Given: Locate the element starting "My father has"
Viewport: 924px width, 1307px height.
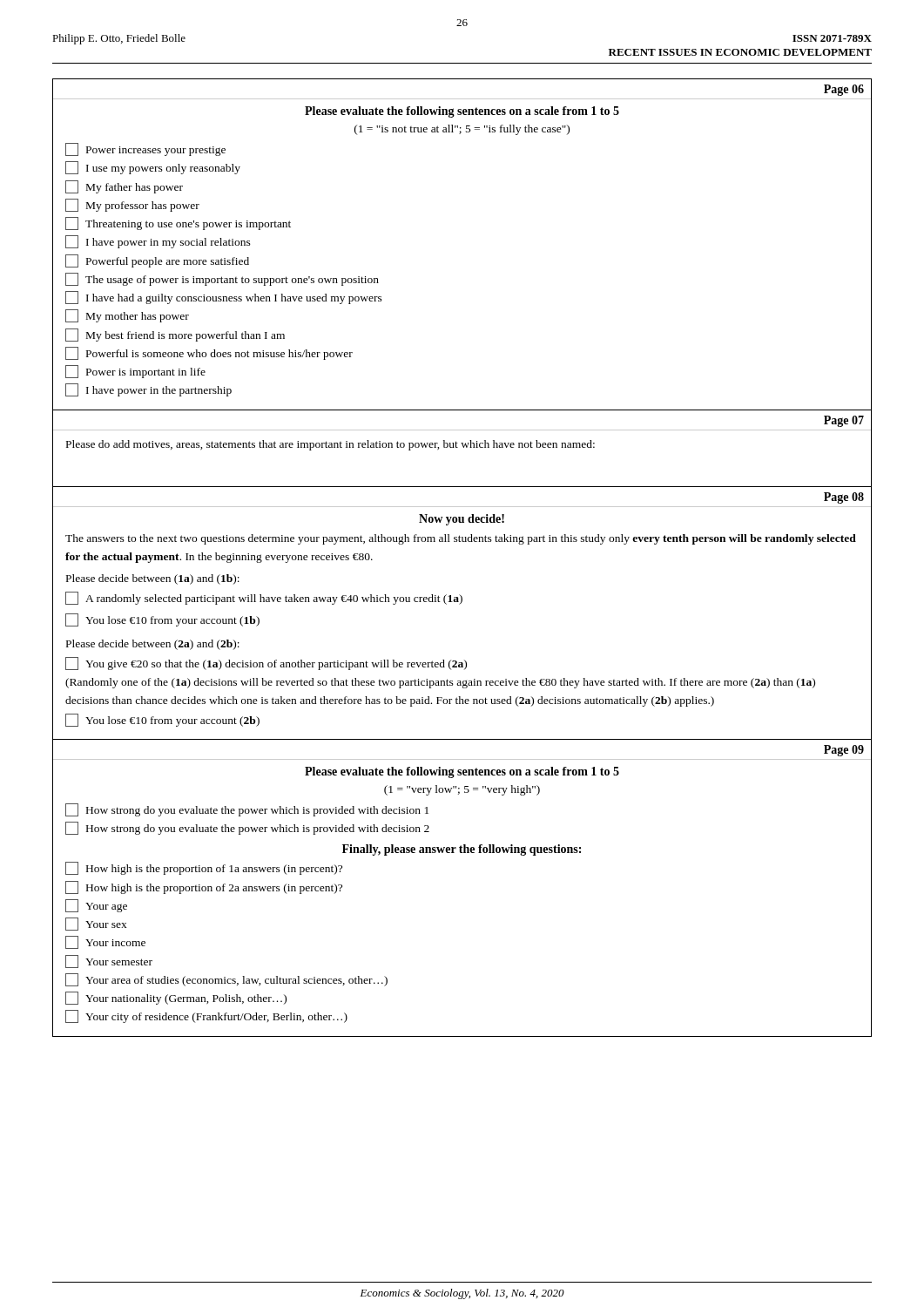Looking at the screenshot, I should [124, 187].
